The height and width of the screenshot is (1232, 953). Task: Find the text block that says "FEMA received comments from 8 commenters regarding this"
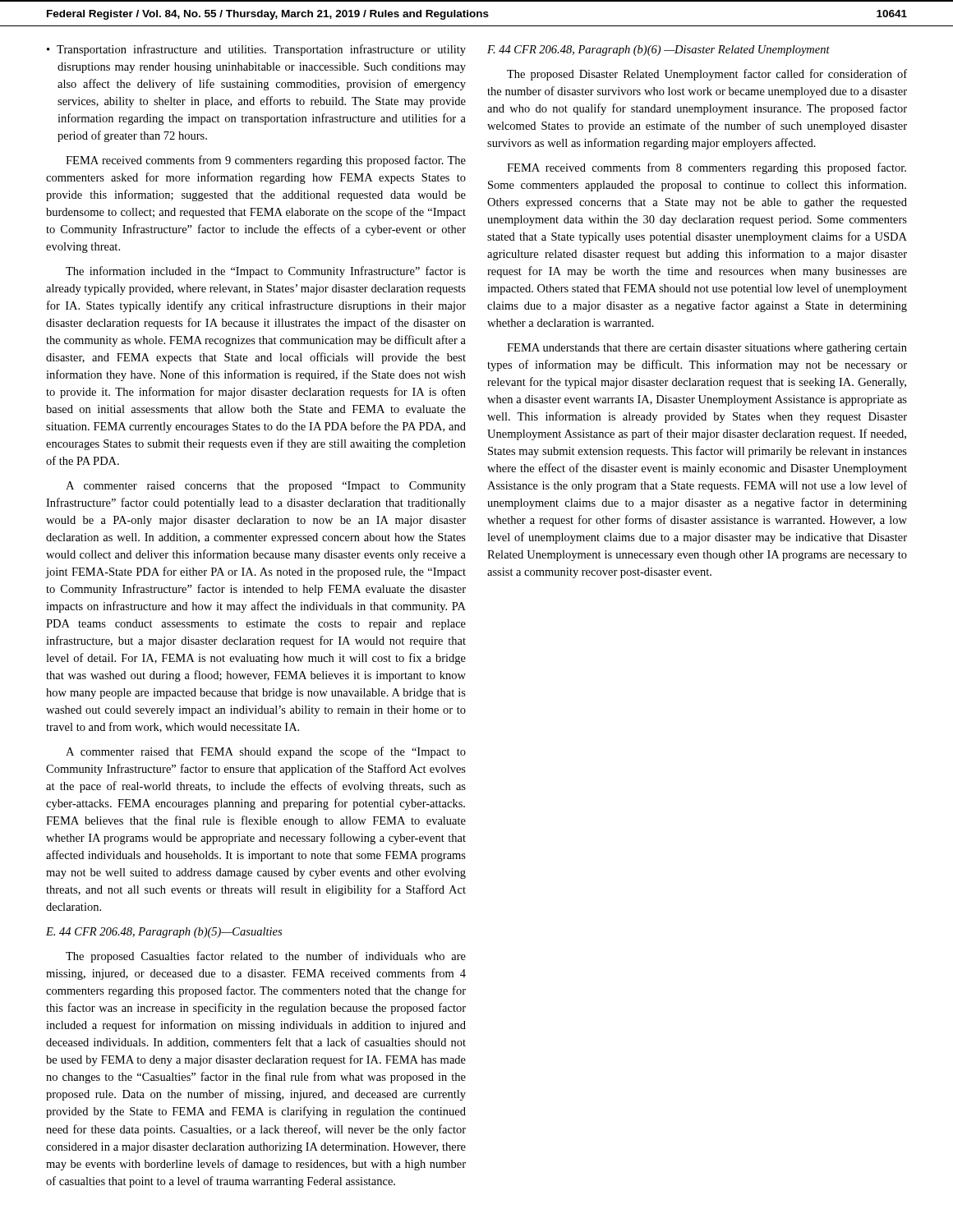[697, 245]
